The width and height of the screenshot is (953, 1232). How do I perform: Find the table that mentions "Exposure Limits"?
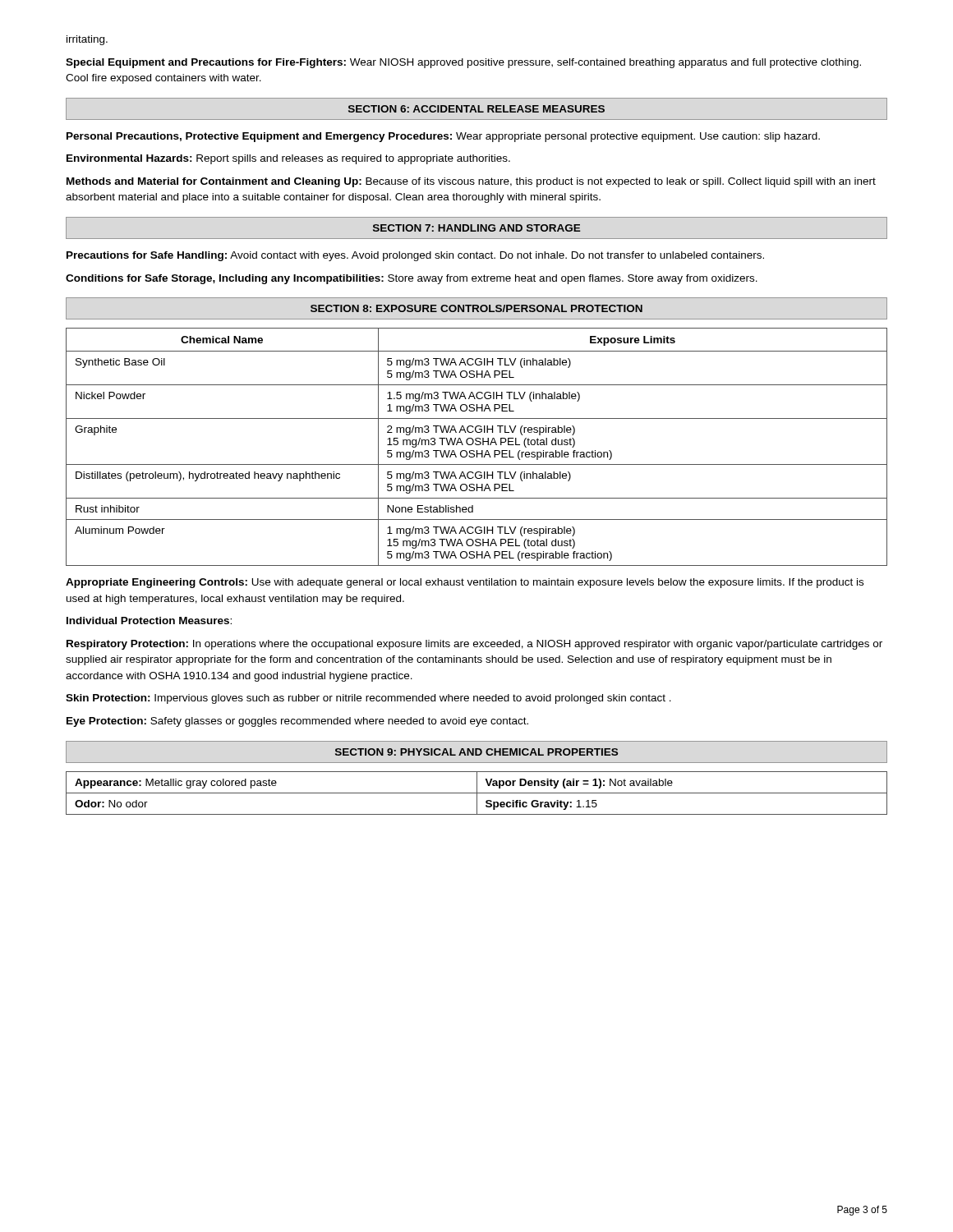tap(476, 447)
